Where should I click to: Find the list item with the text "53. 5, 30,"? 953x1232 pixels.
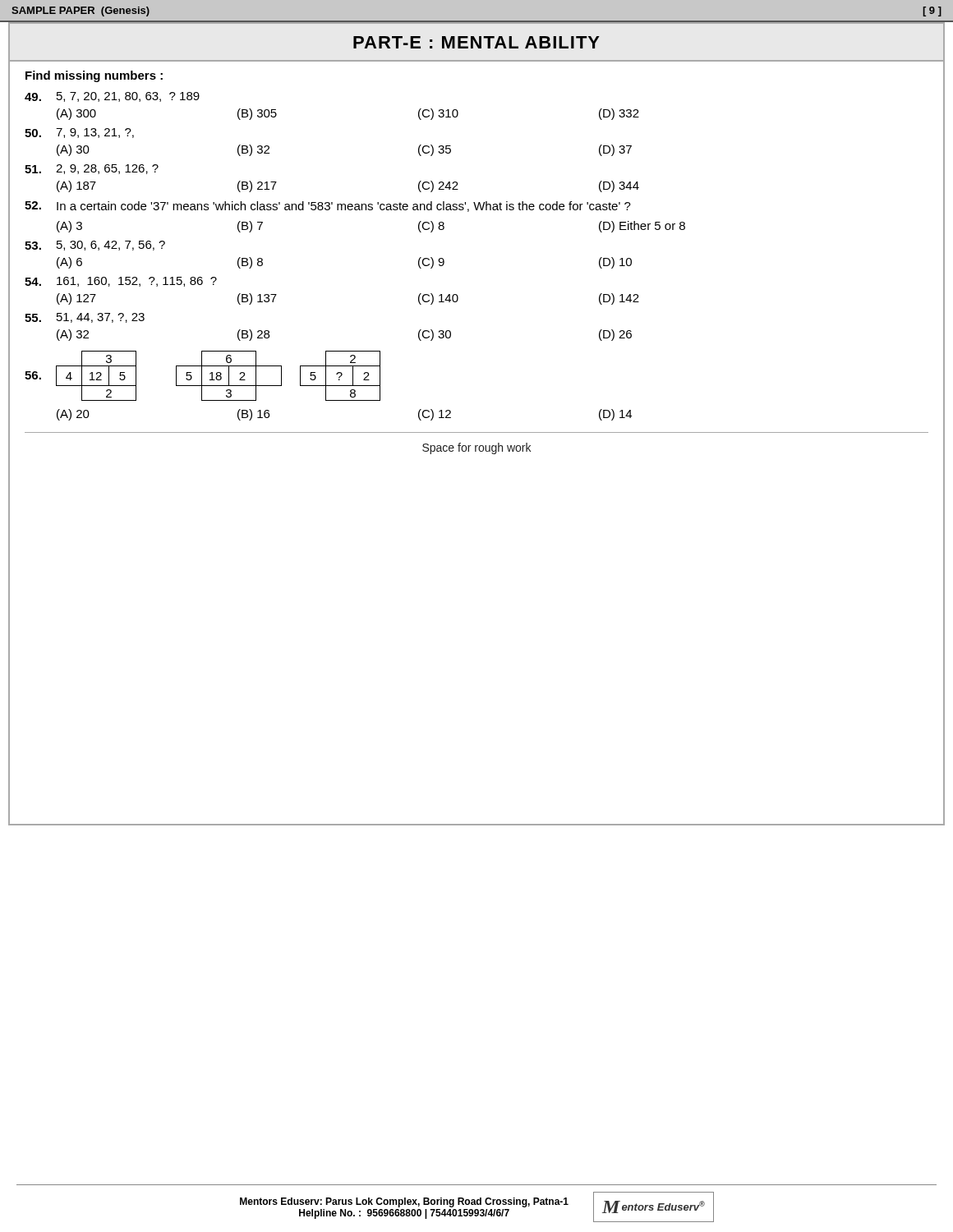(95, 246)
